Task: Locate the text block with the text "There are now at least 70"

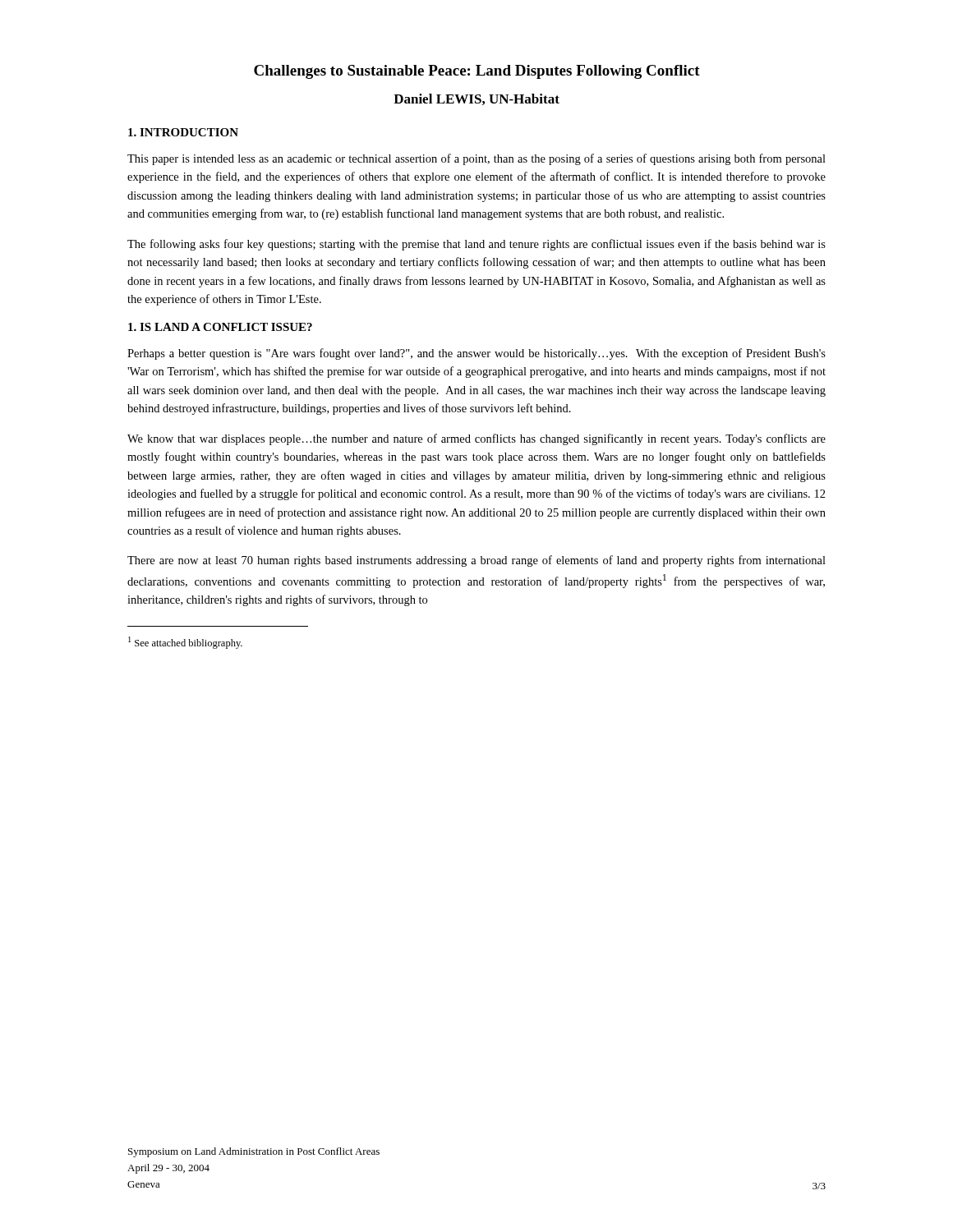Action: (476, 580)
